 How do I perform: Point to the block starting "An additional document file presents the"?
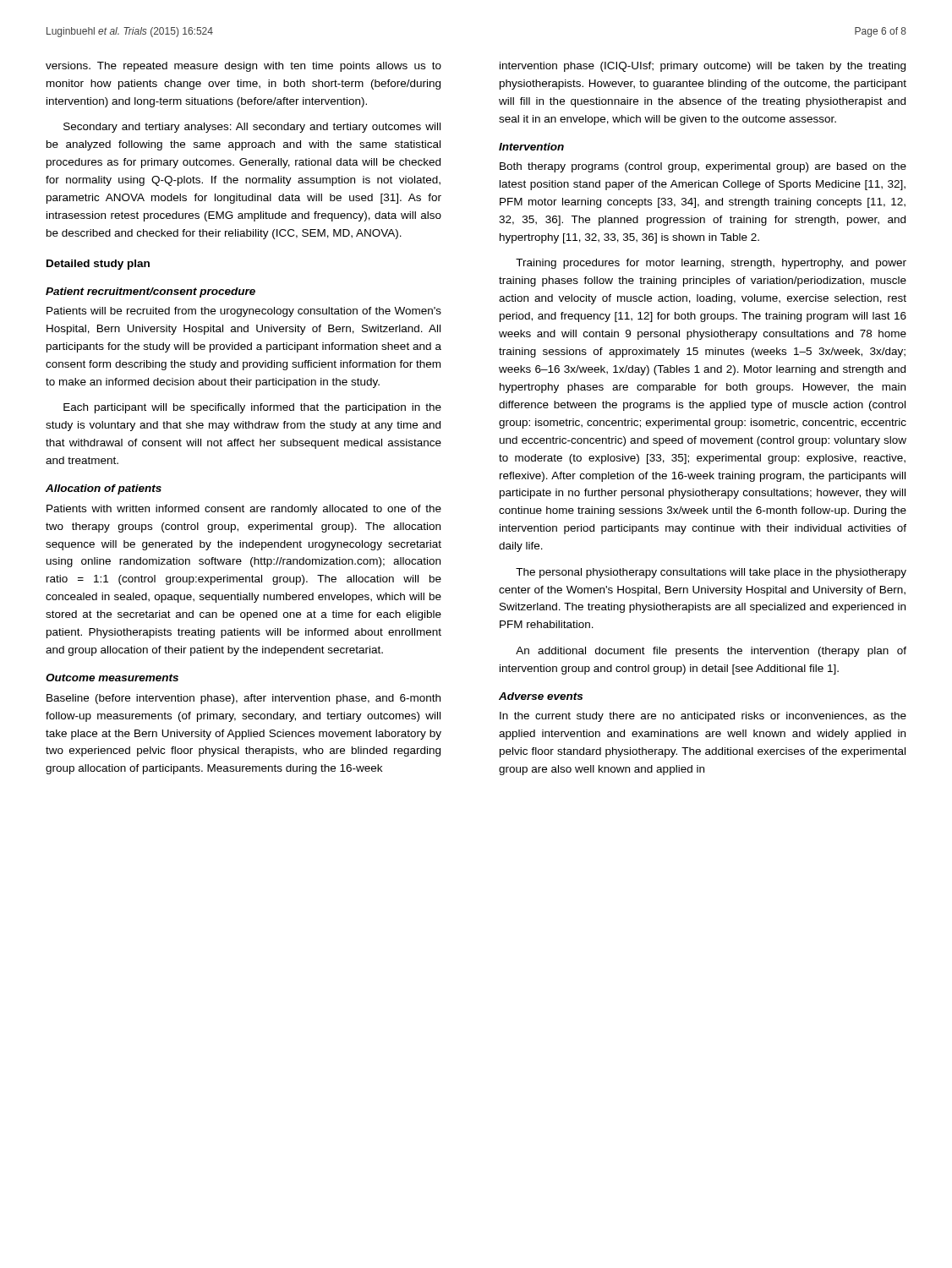(703, 660)
